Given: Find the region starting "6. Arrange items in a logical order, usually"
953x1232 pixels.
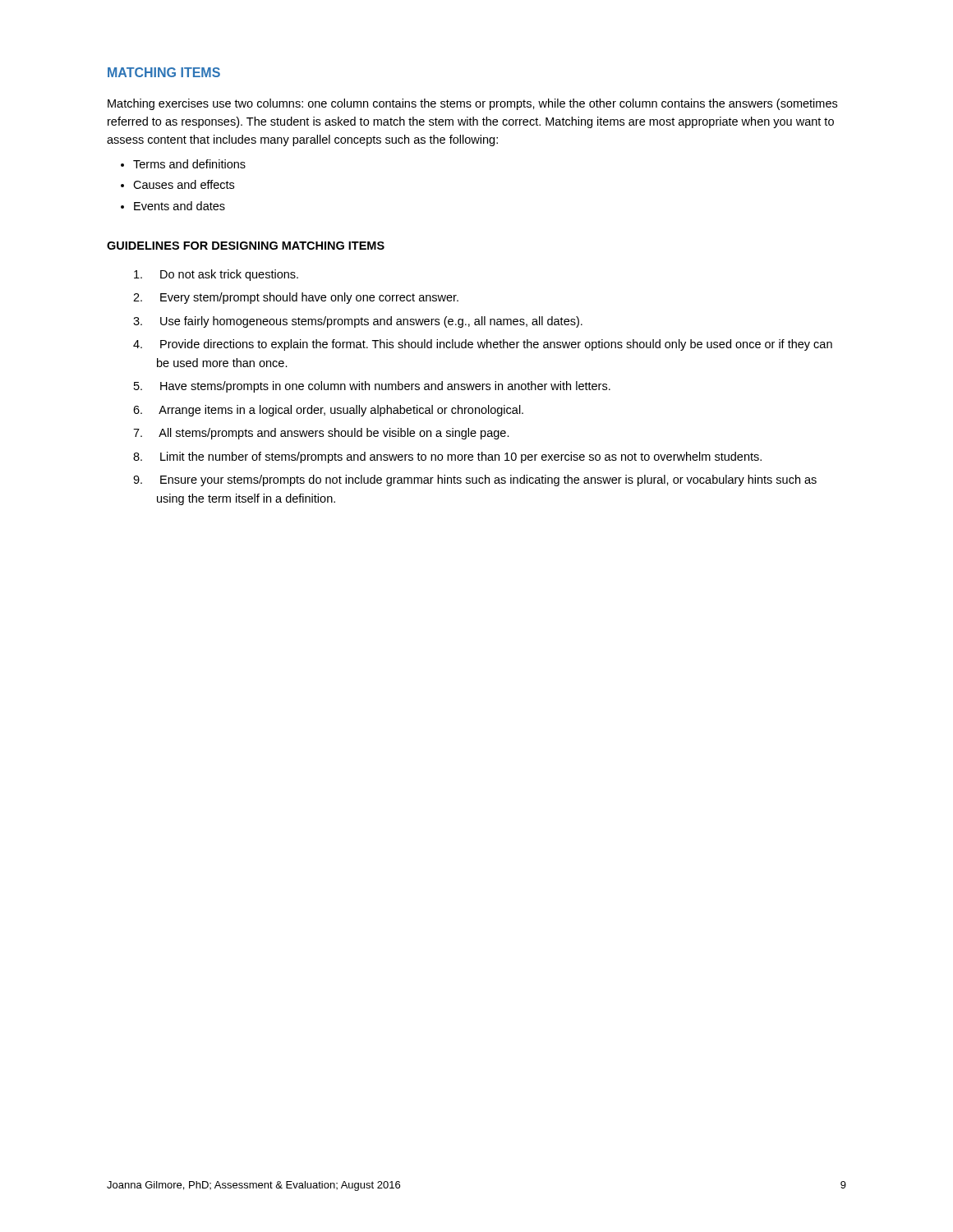Looking at the screenshot, I should click(x=490, y=410).
